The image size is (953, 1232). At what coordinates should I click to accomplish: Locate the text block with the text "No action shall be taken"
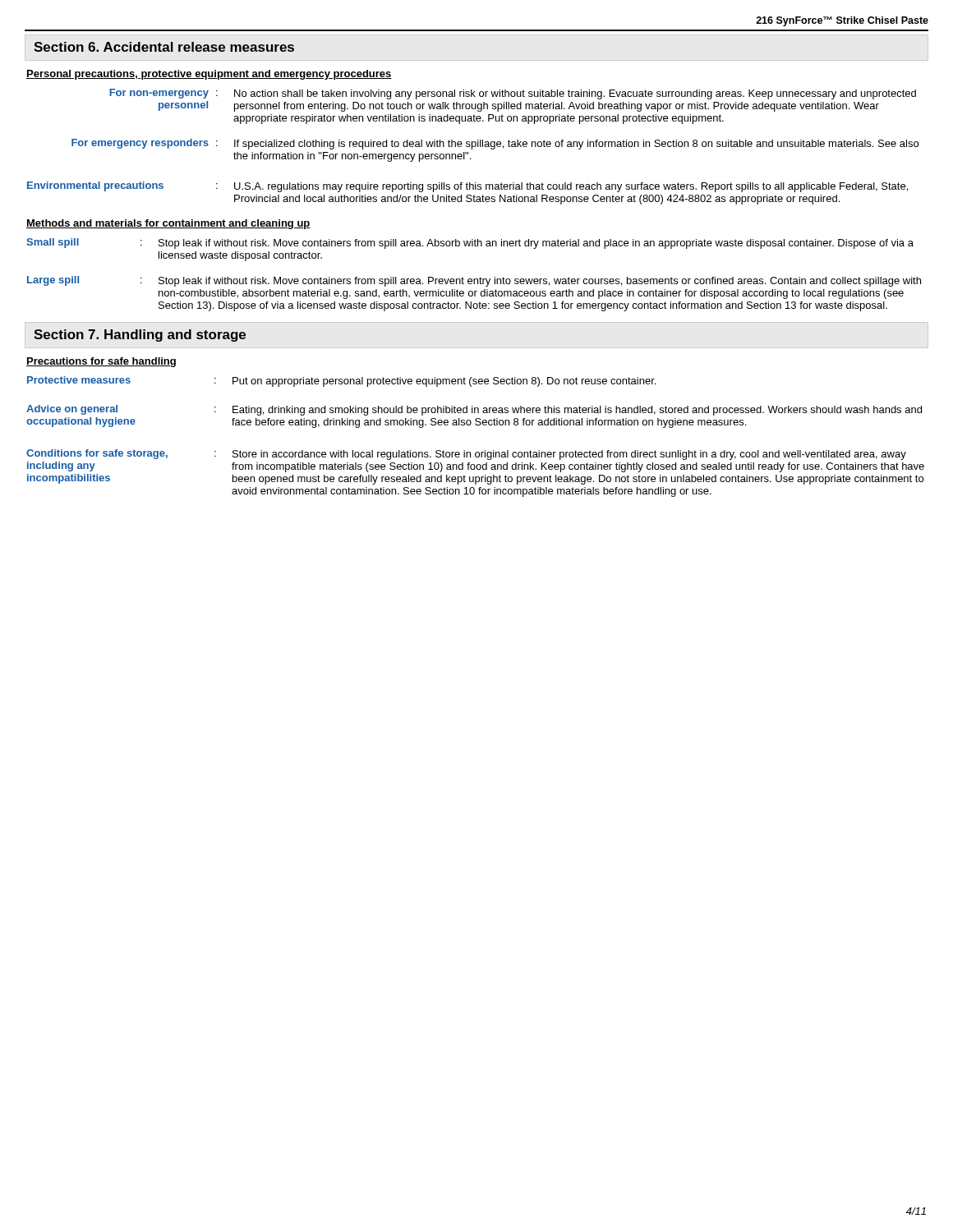coord(575,106)
